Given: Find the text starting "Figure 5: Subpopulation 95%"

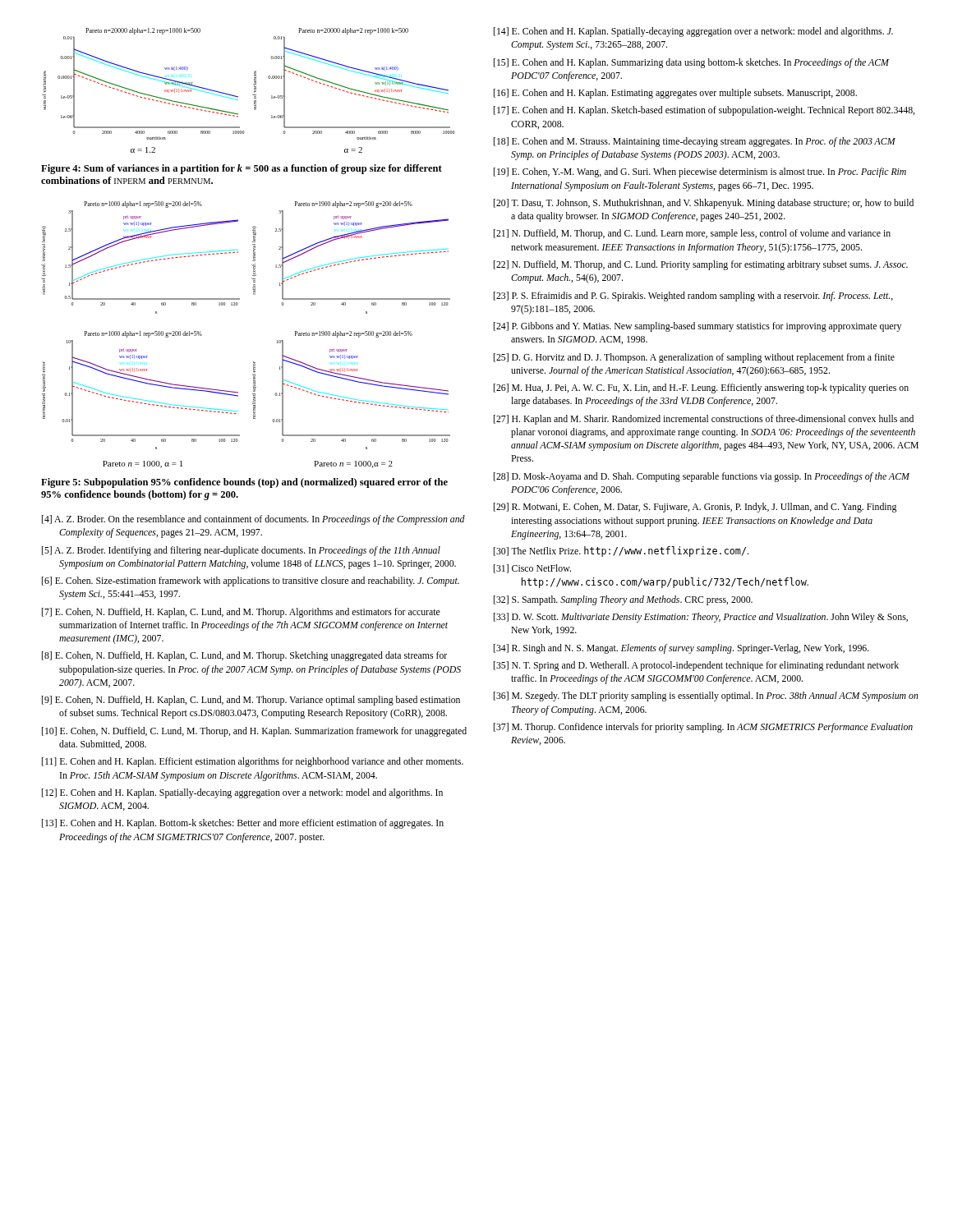Looking at the screenshot, I should [244, 488].
